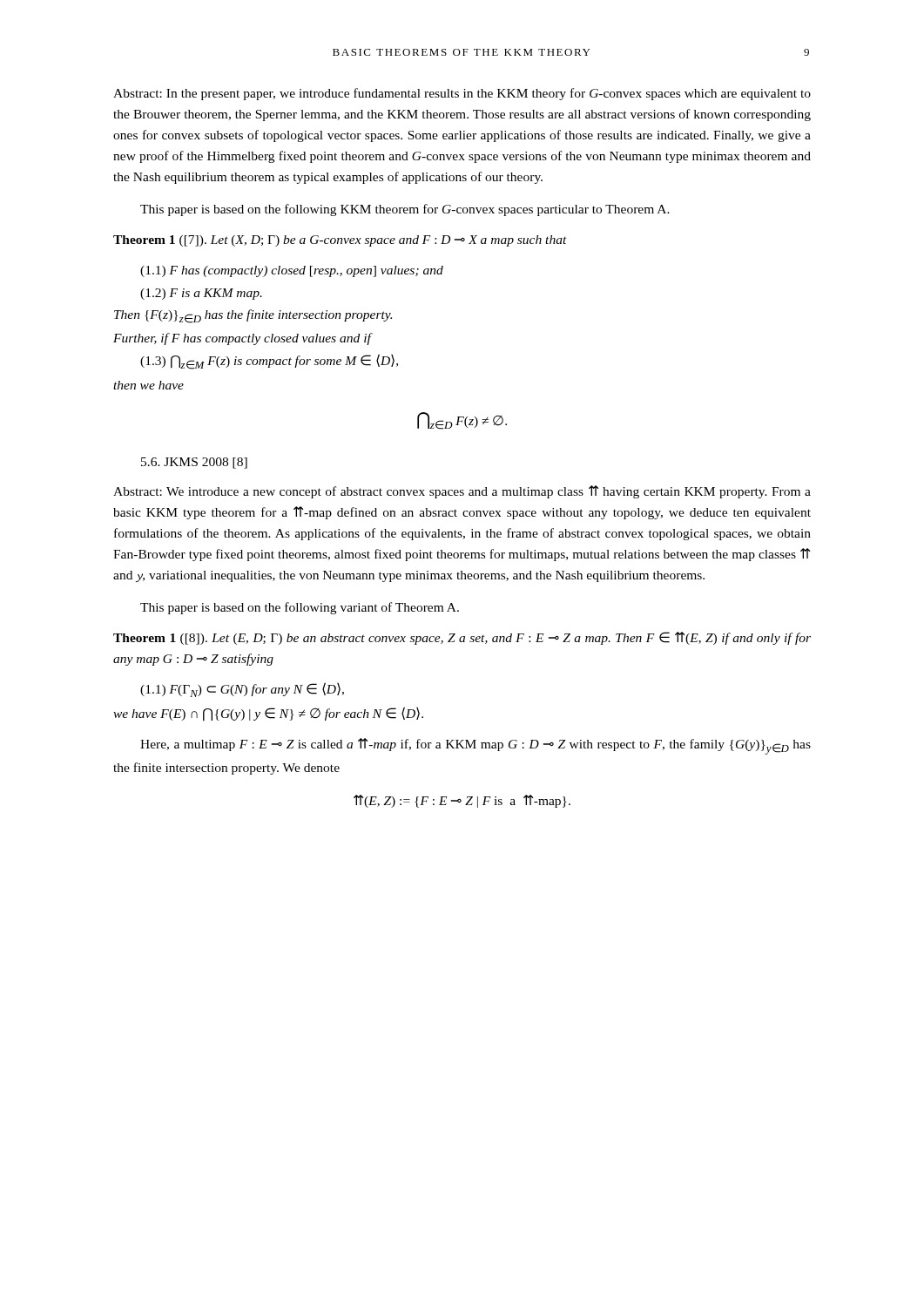924x1307 pixels.
Task: Click on the text block starting "⇈(E, Z) := {F"
Action: pos(462,800)
